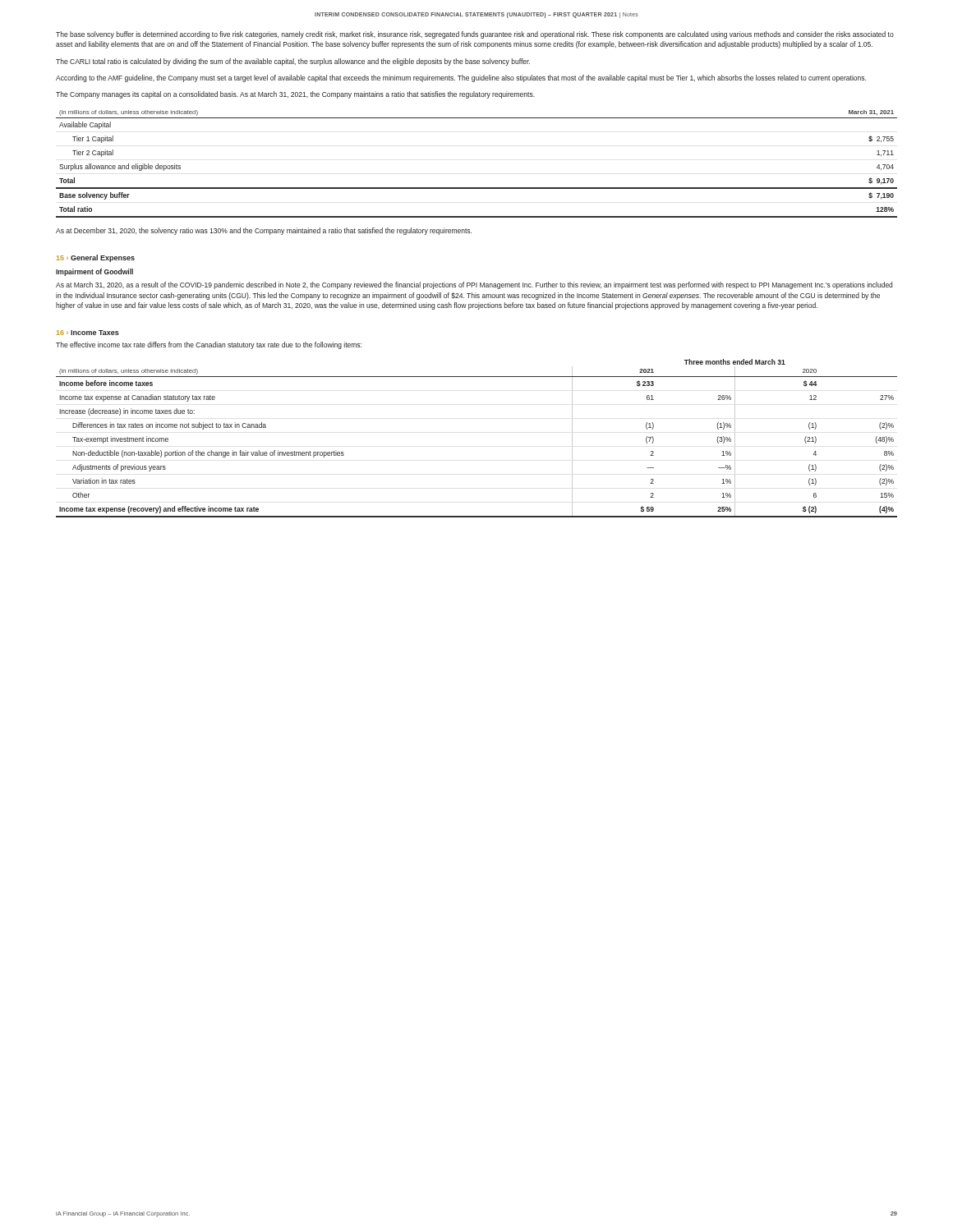Find the element starting "16 › Income"
953x1232 pixels.
(87, 333)
